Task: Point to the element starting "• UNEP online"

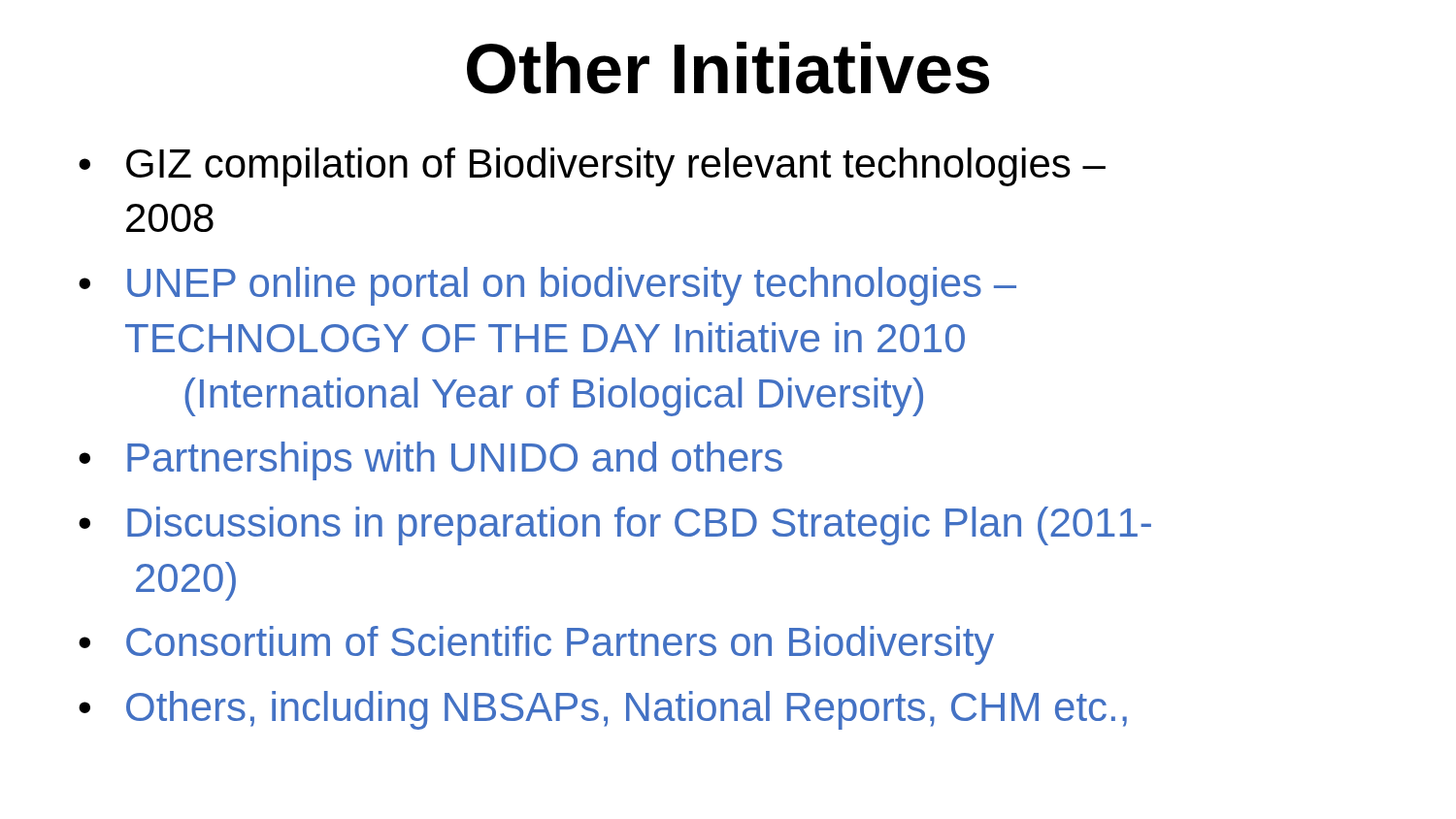Action: 738,339
